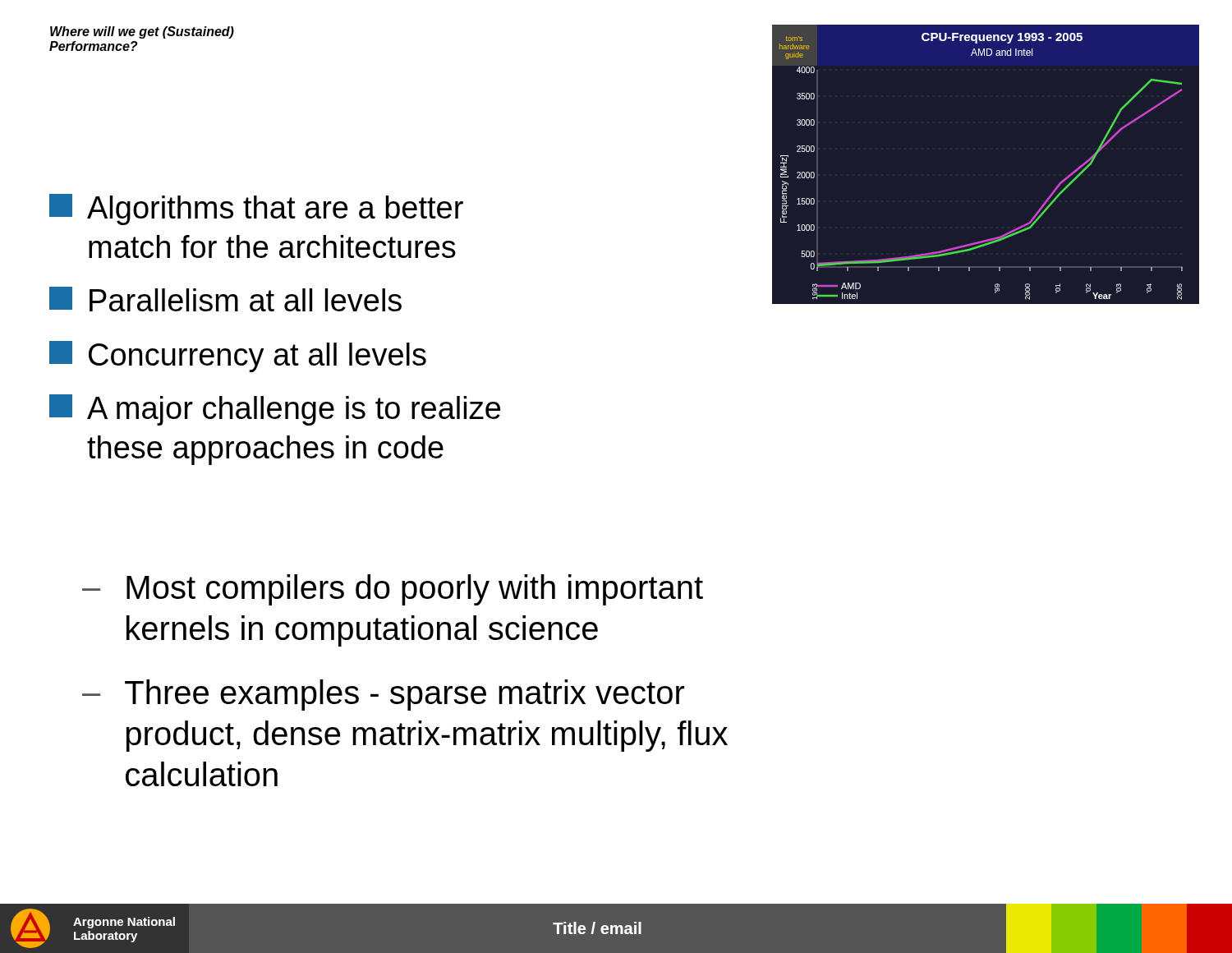
Task: Find the text block starting "– Three examples"
Action: coord(405,734)
